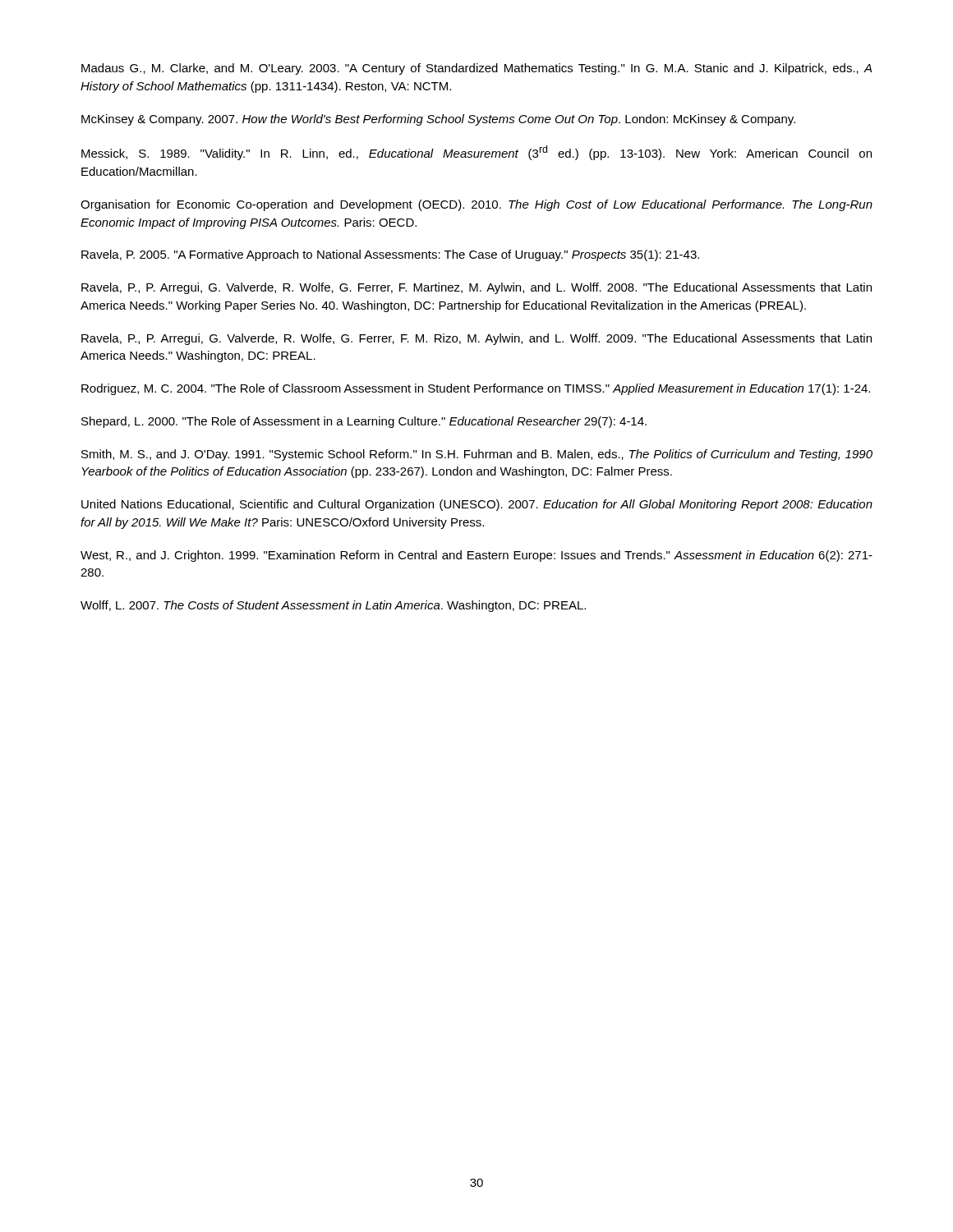Click the passage that begins "Madaus G., M. Clarke, and M. O'Leary. 2003."
The width and height of the screenshot is (953, 1232).
(476, 77)
